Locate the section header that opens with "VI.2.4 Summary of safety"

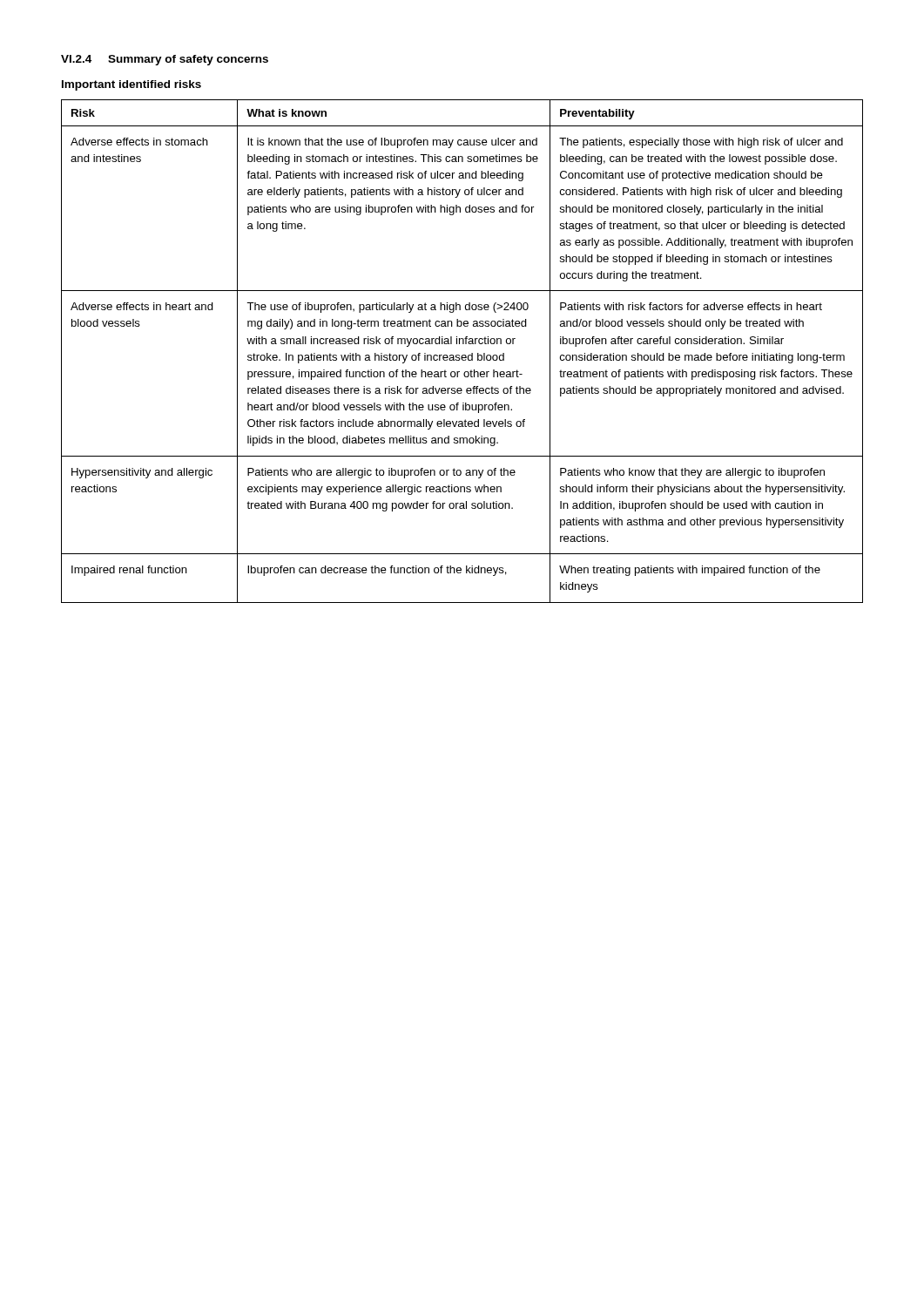pos(165,59)
